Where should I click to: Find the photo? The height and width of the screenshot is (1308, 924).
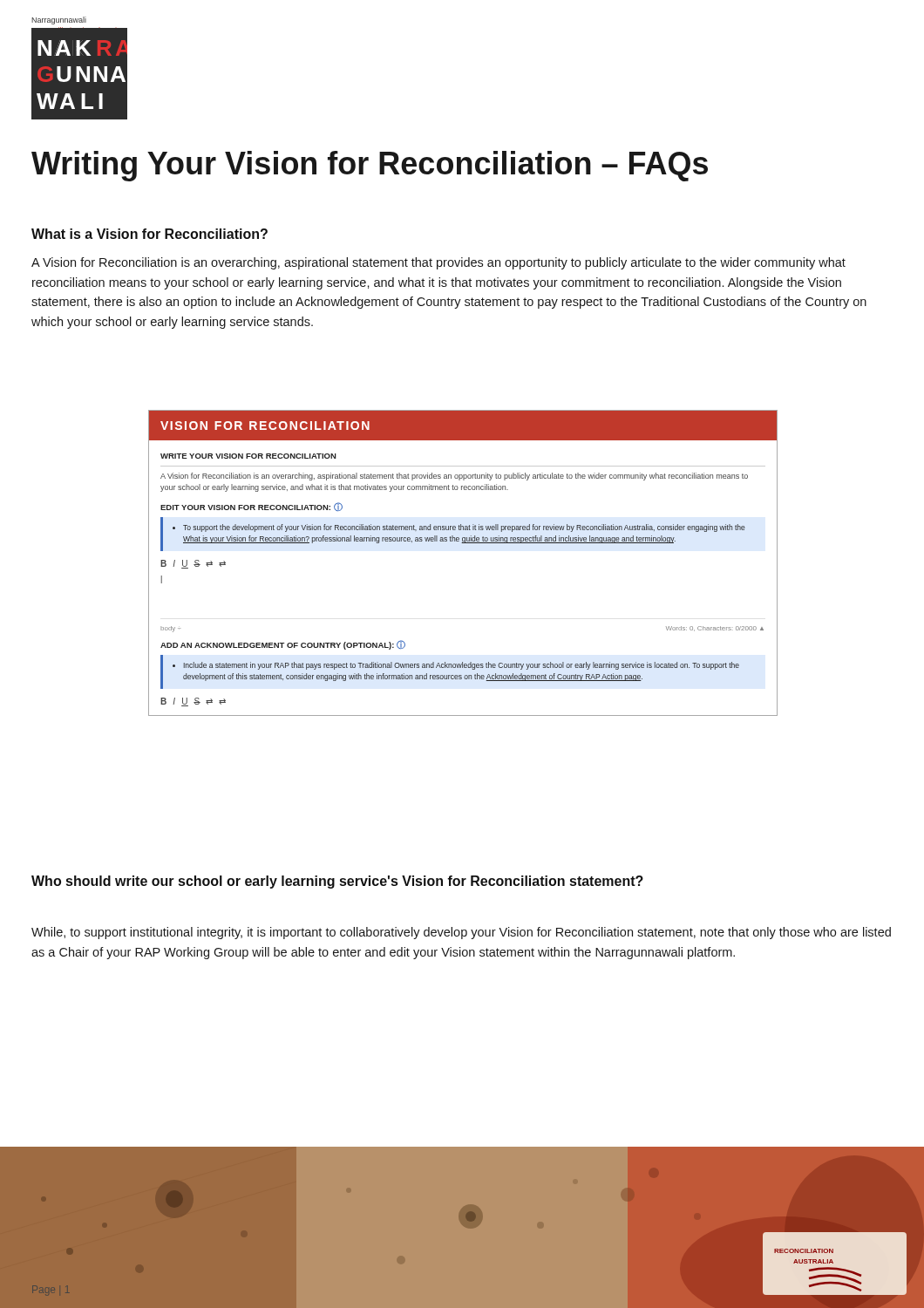point(462,1227)
